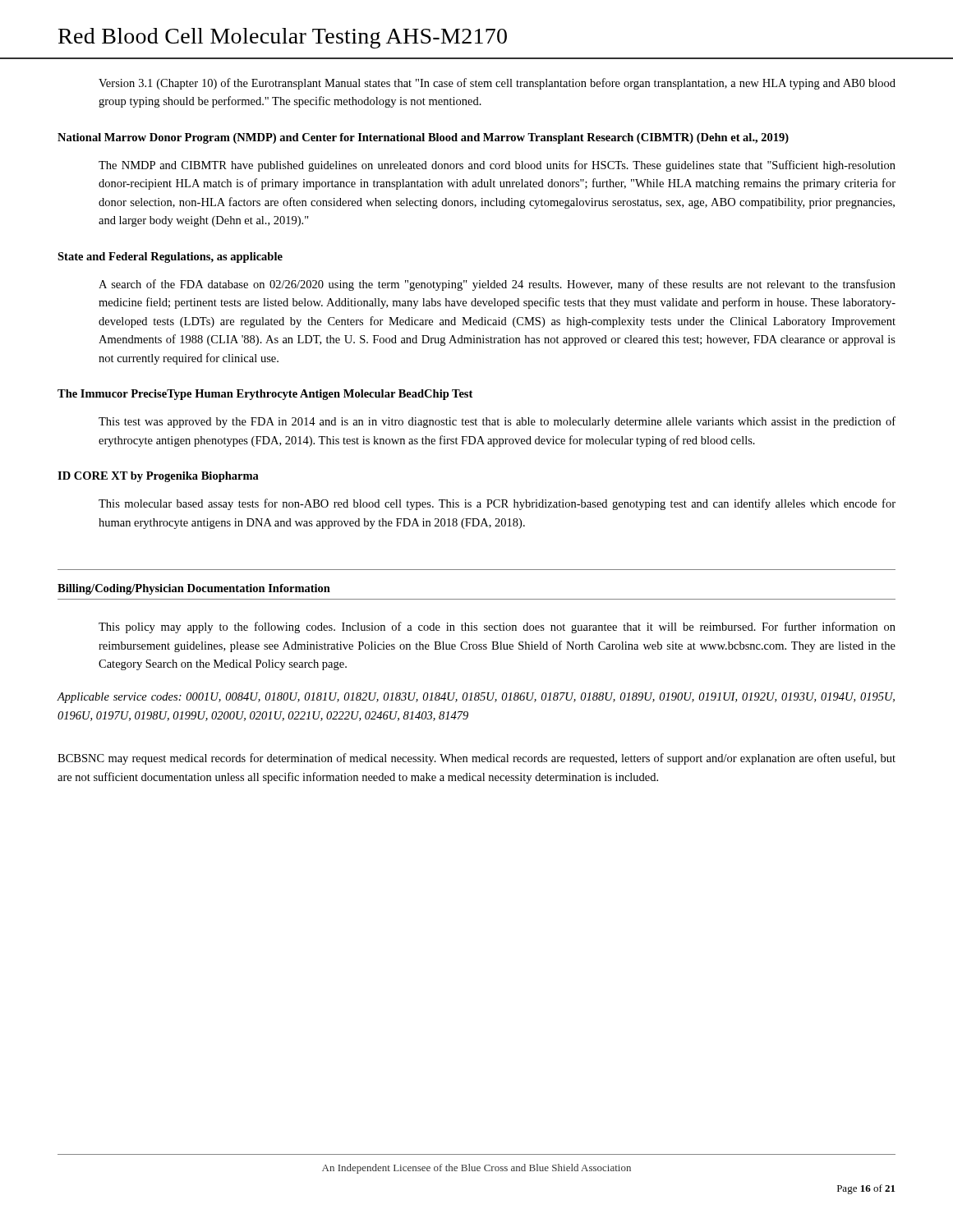Find the text block that reads "BCBSNC may request"
This screenshot has height=1232, width=953.
click(476, 768)
